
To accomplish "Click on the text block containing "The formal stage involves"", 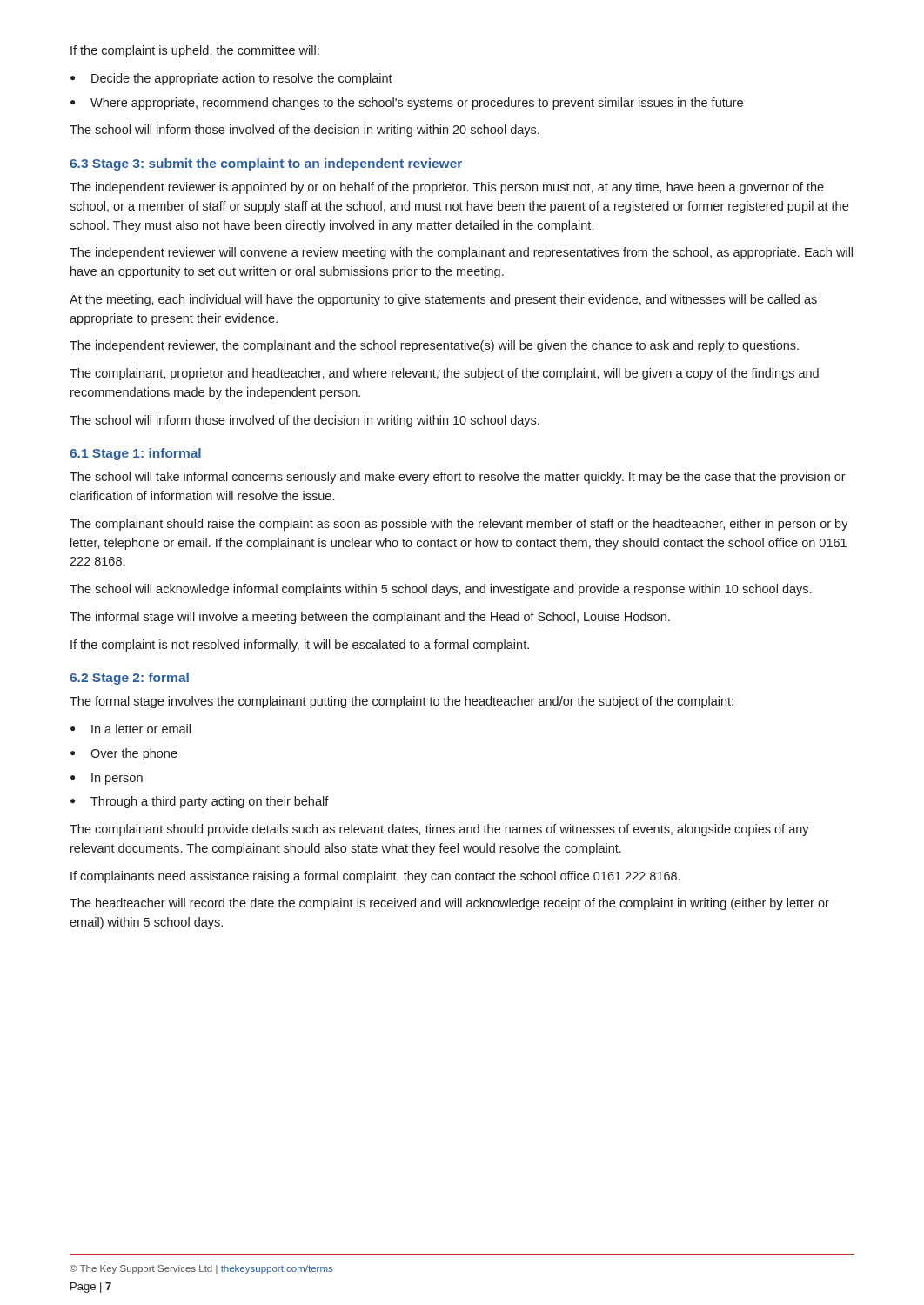I will tap(462, 702).
